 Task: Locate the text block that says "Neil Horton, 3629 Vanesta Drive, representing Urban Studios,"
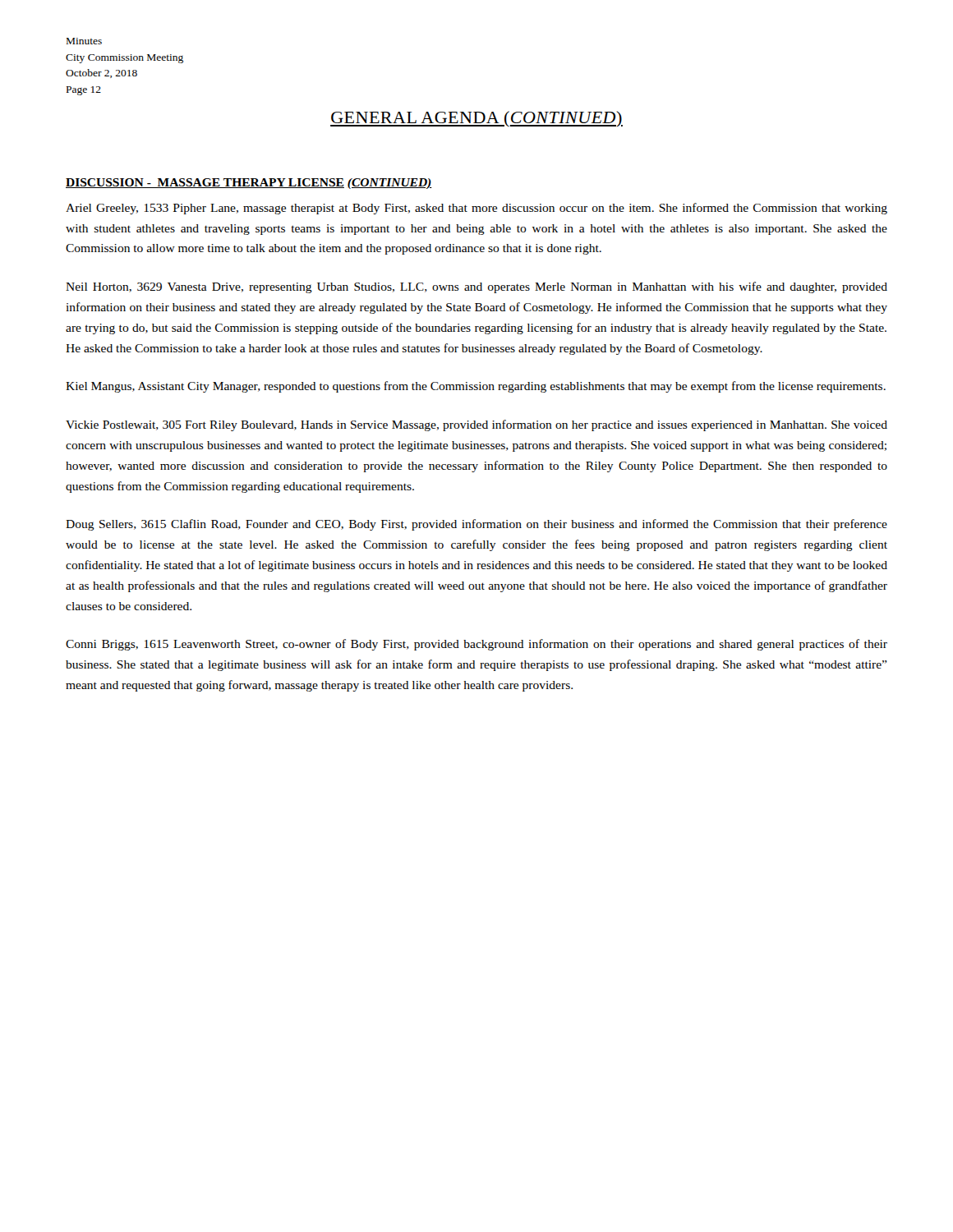476,317
